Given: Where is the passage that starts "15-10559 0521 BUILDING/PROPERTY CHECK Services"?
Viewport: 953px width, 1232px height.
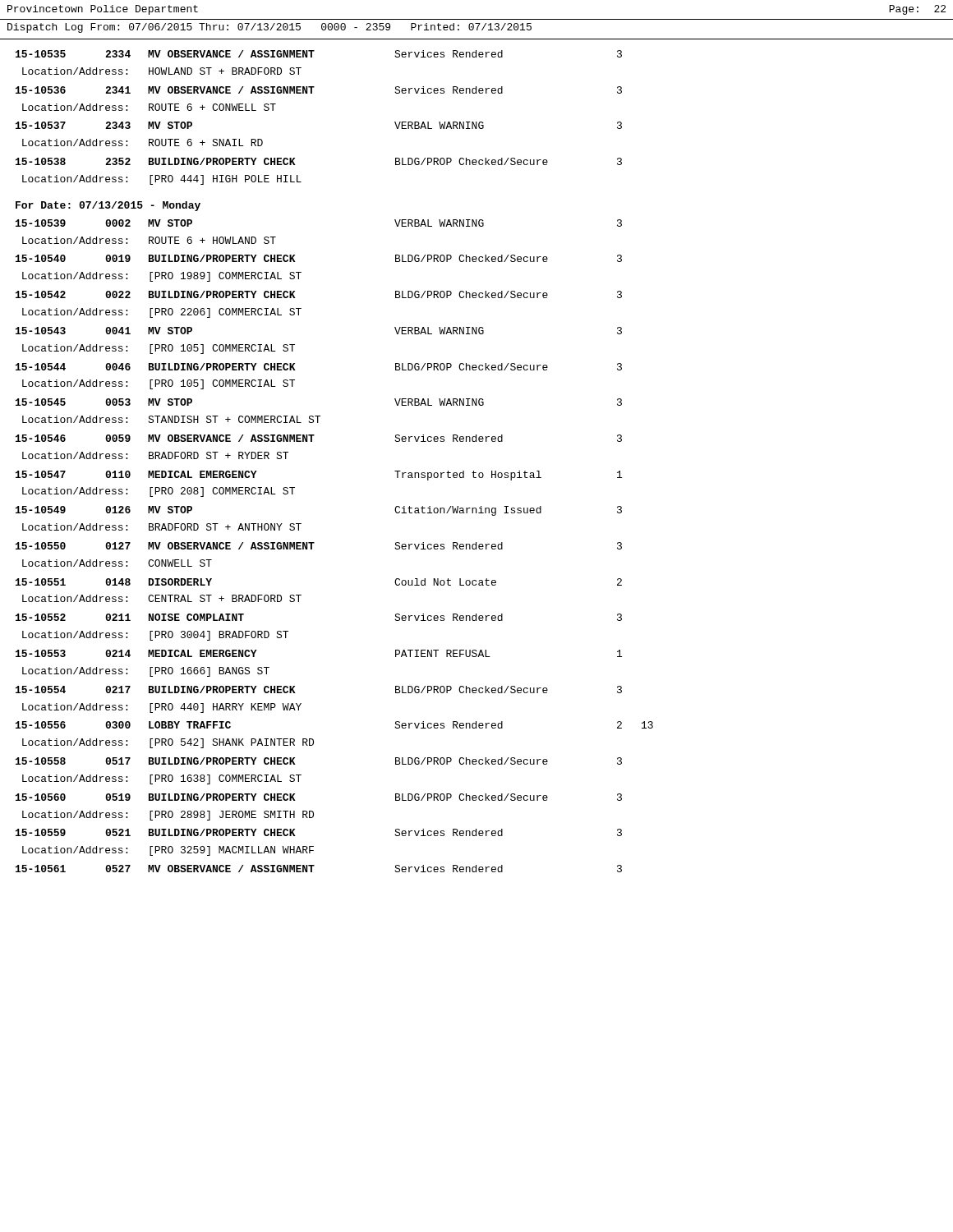Looking at the screenshot, I should [x=476, y=843].
